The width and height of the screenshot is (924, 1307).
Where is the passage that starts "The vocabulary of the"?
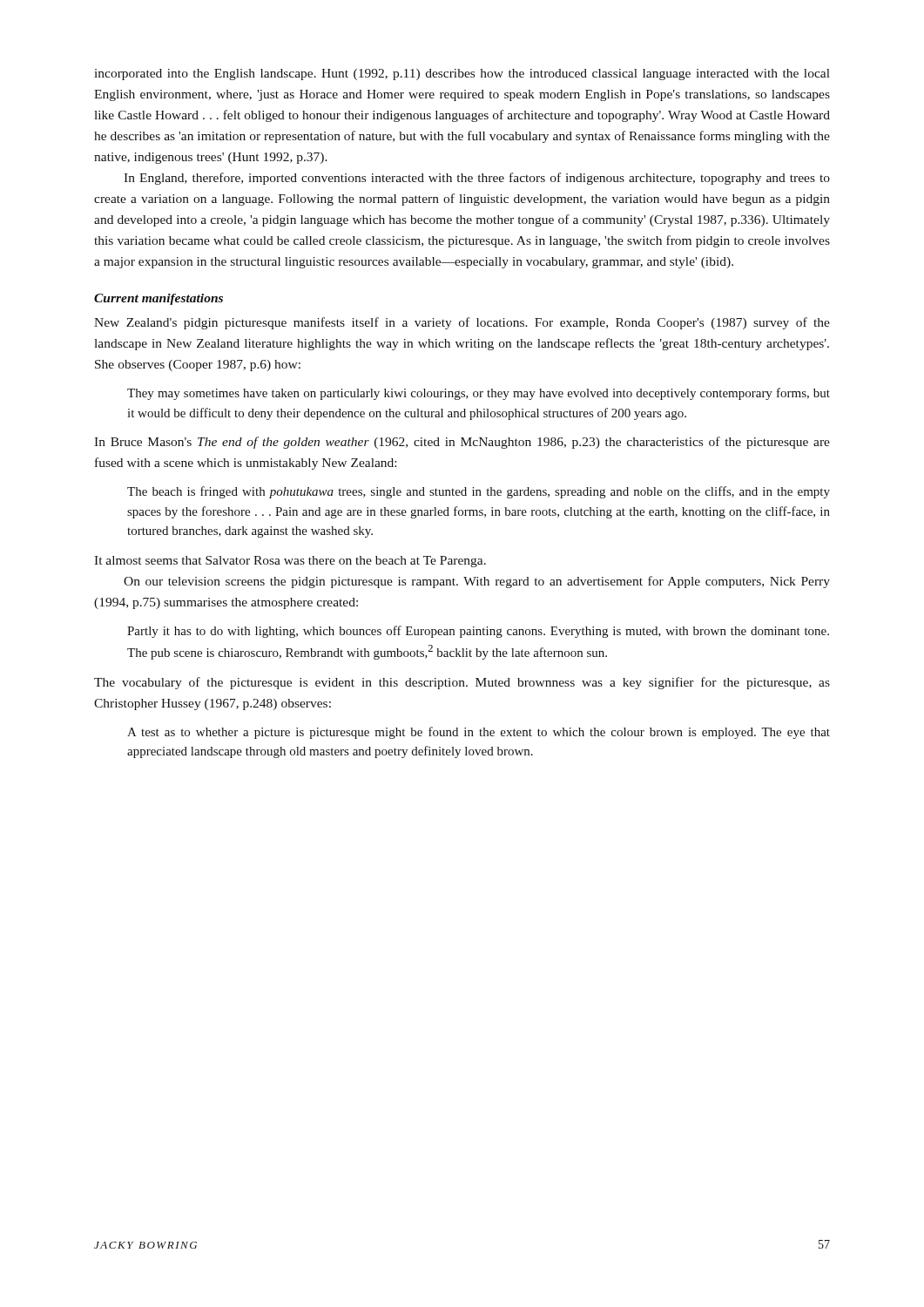click(x=462, y=693)
